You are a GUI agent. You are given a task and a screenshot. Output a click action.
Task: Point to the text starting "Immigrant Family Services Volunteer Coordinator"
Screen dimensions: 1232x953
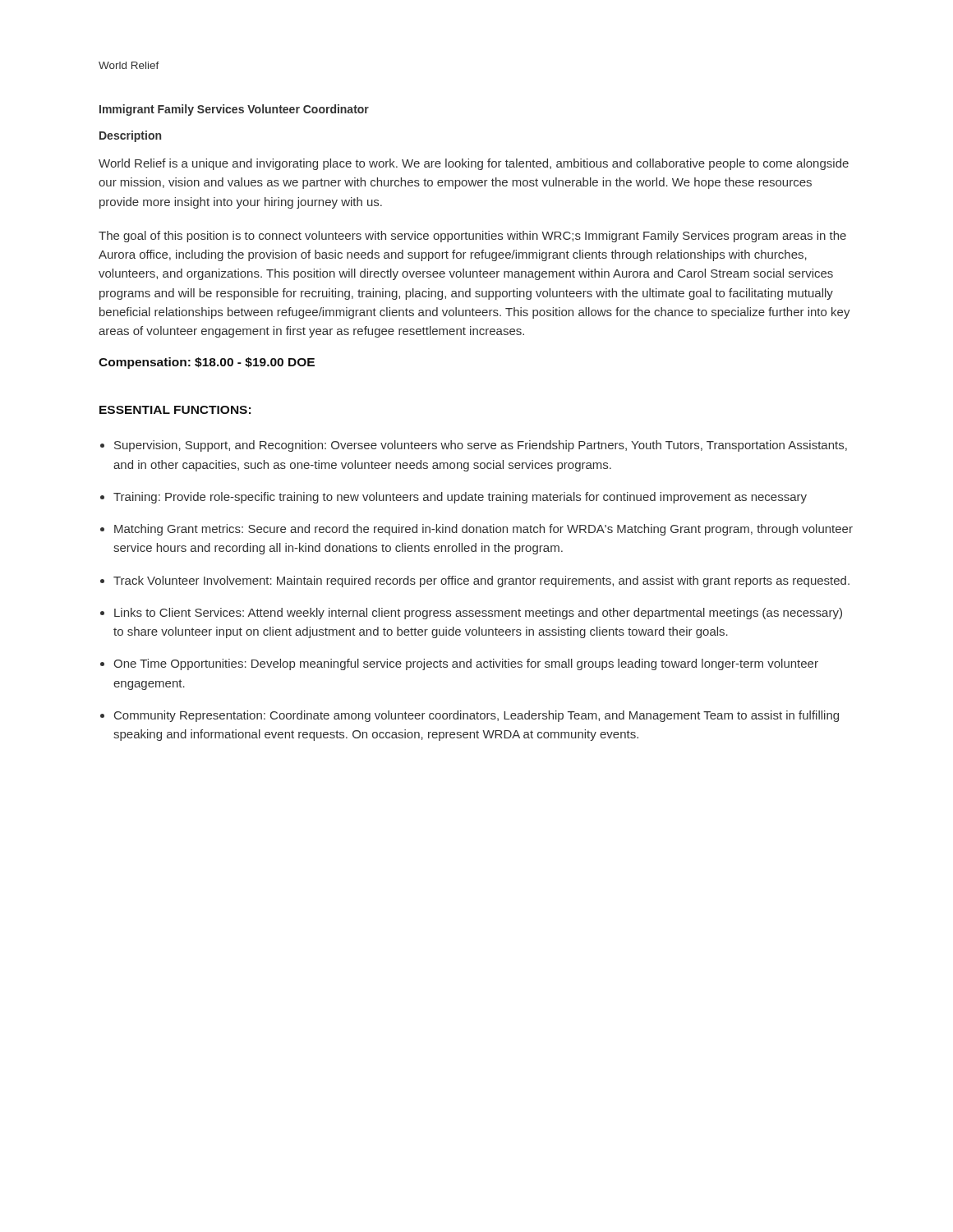pos(234,109)
